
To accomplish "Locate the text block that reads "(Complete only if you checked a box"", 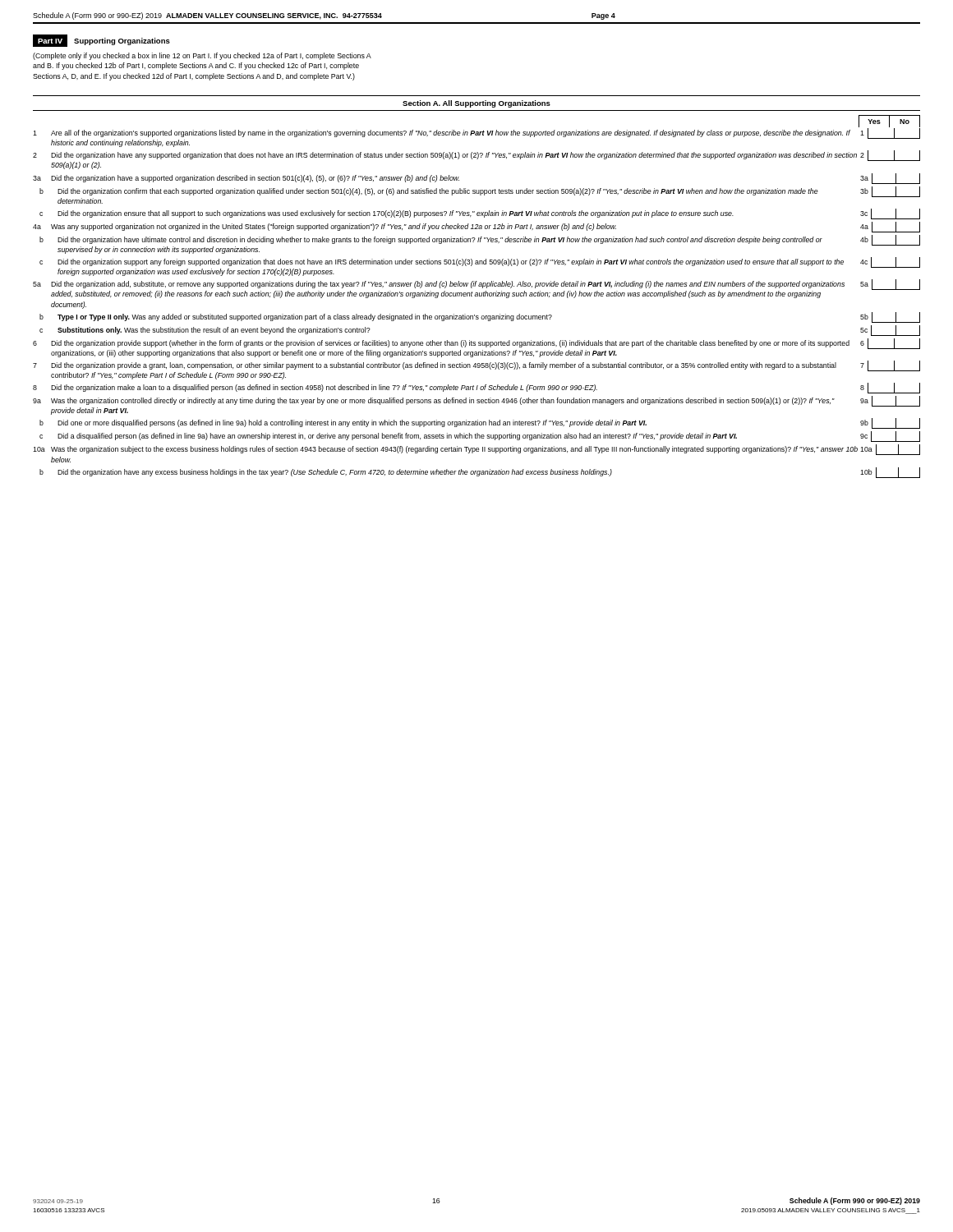I will (x=202, y=66).
